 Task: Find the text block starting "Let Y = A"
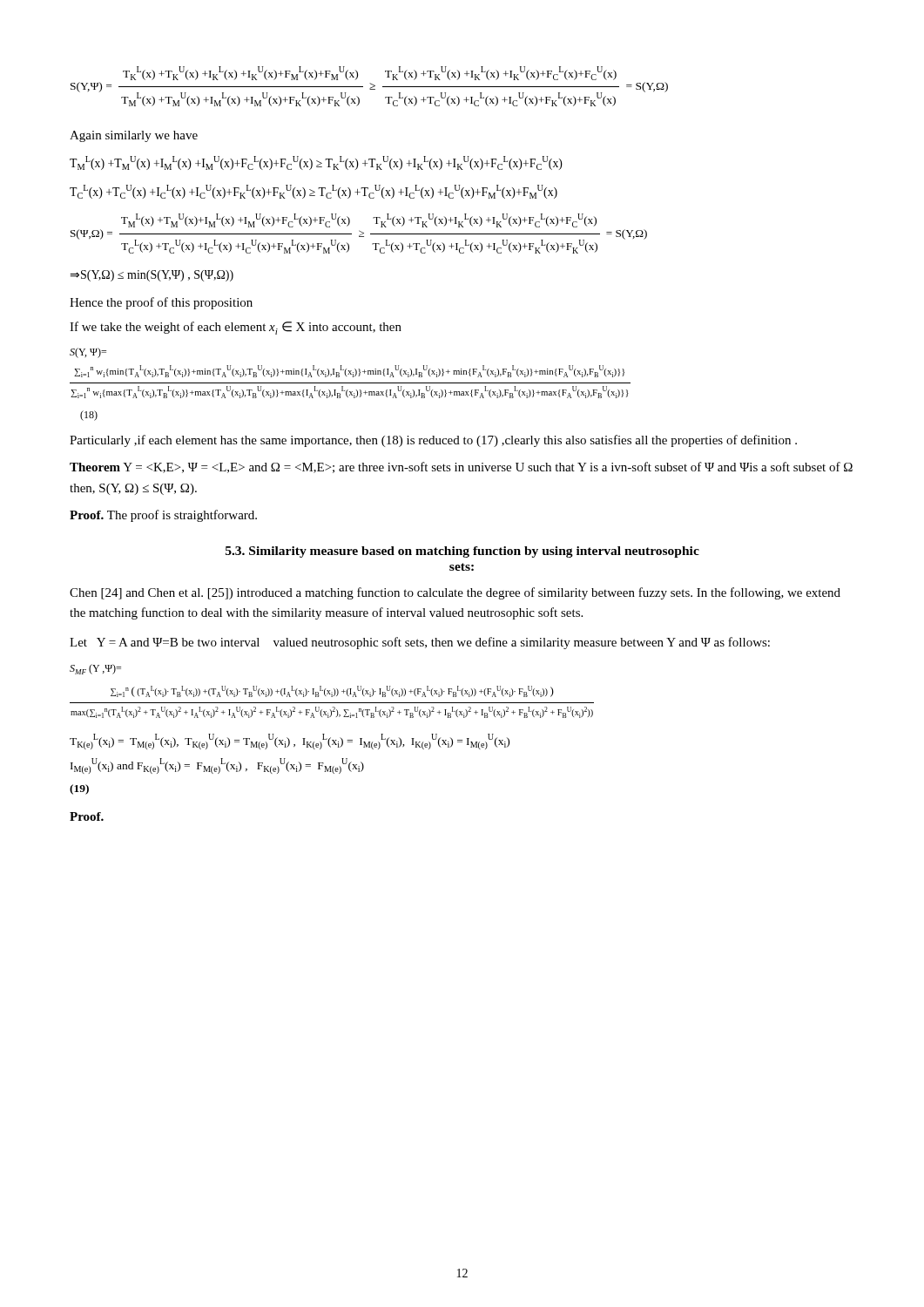(462, 642)
